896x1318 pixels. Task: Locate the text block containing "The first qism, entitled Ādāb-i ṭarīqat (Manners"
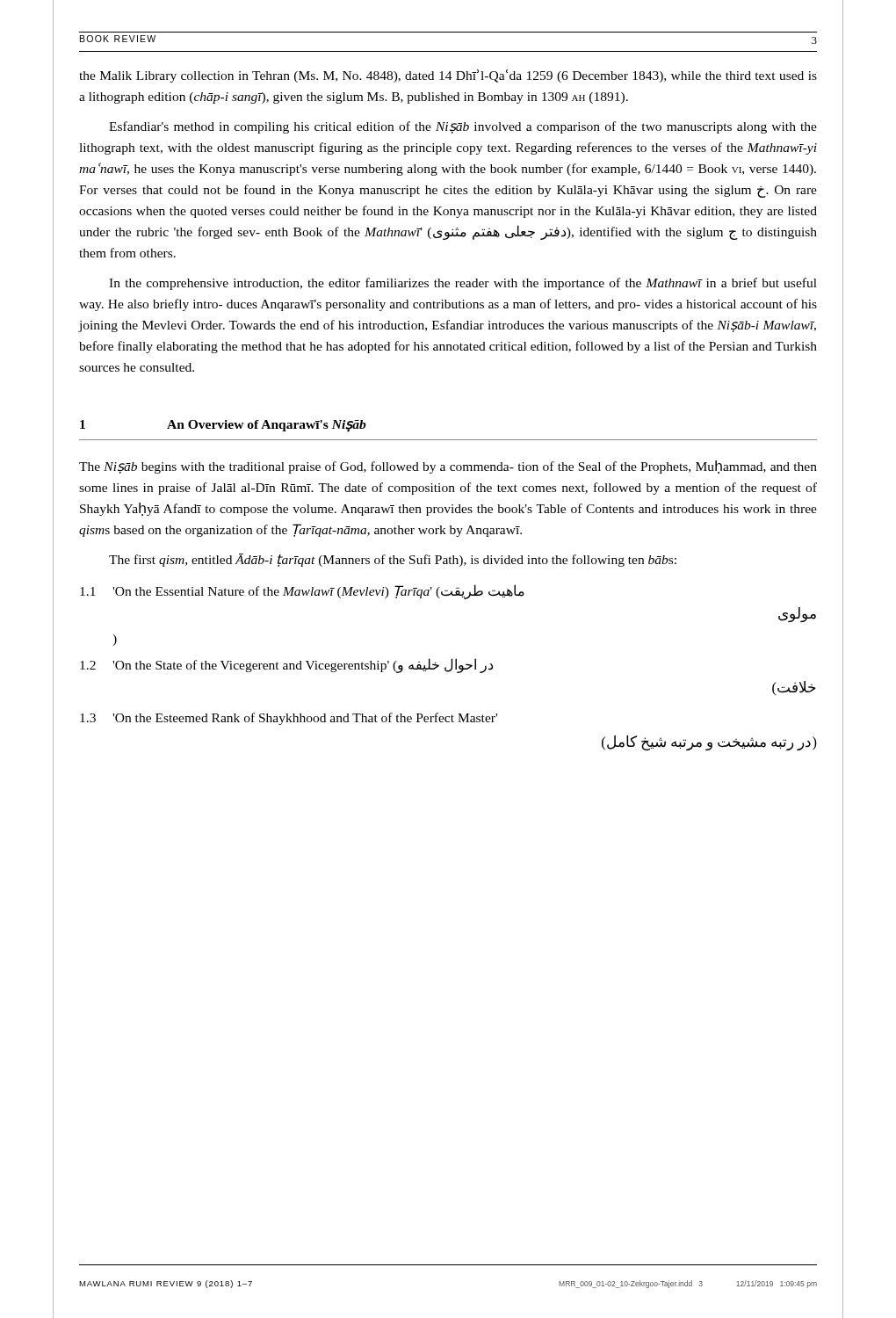point(448,560)
